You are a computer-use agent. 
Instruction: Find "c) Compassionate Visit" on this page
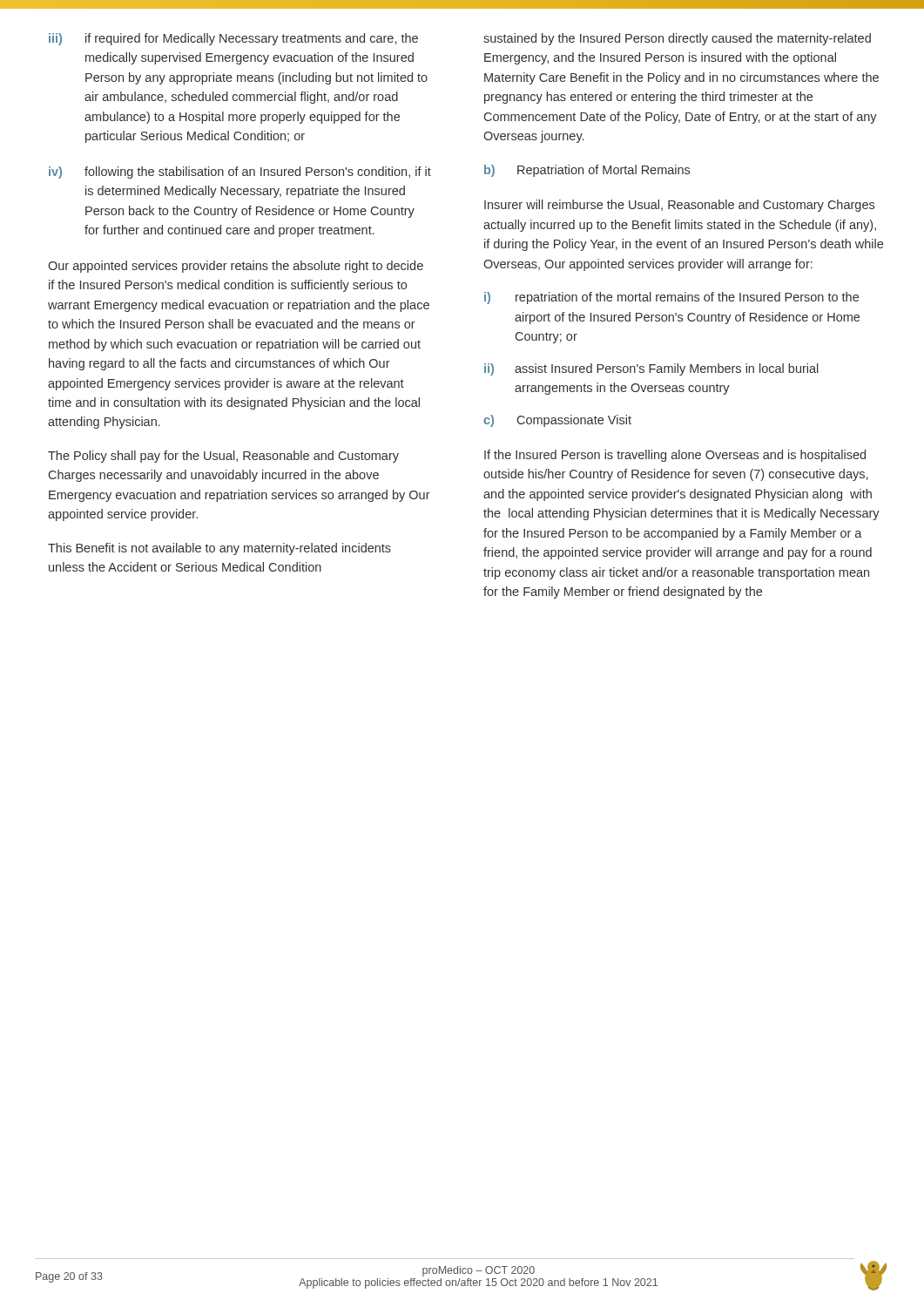(557, 421)
